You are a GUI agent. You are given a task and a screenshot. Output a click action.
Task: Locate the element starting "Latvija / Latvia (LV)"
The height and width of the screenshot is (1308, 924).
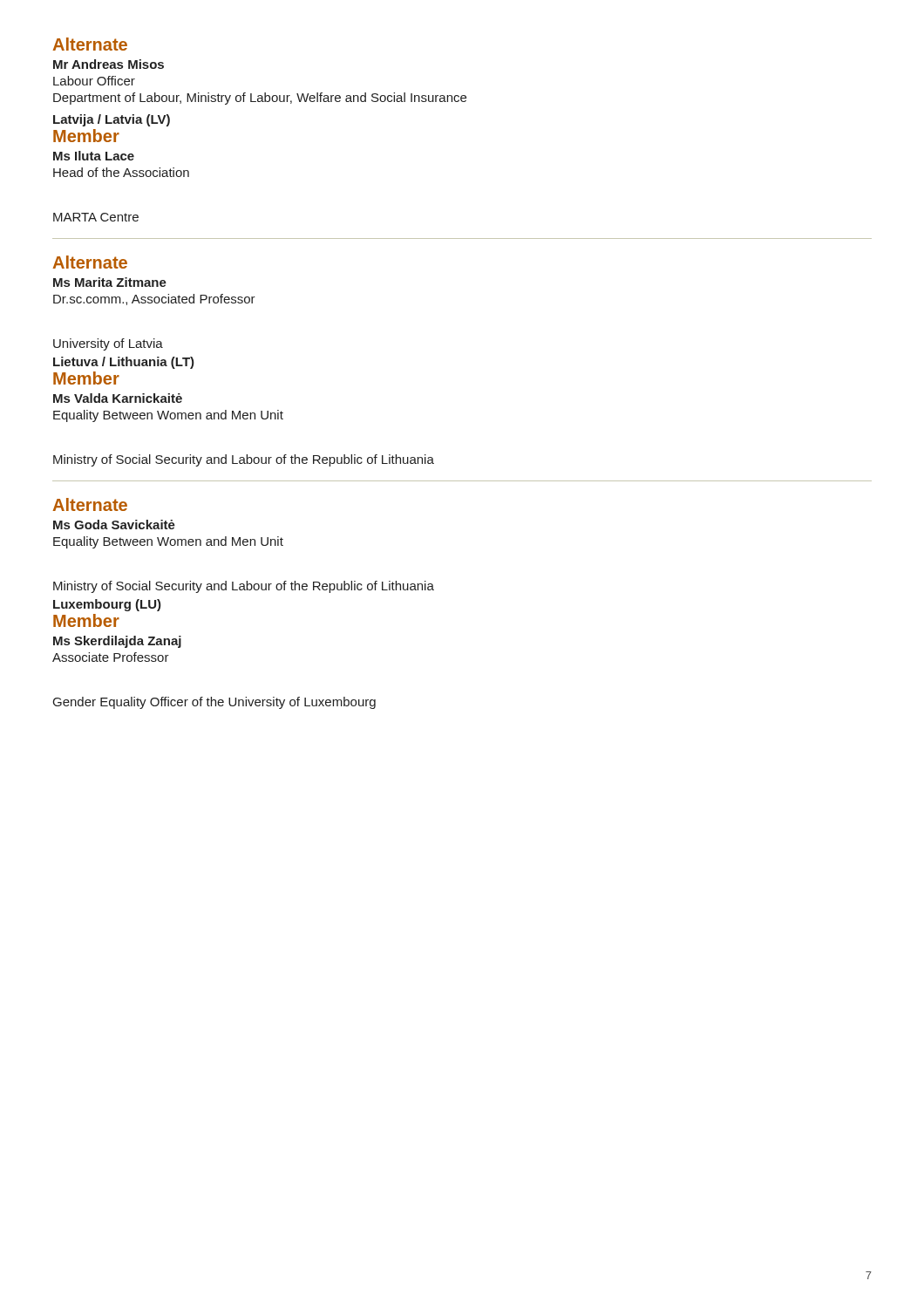111,119
